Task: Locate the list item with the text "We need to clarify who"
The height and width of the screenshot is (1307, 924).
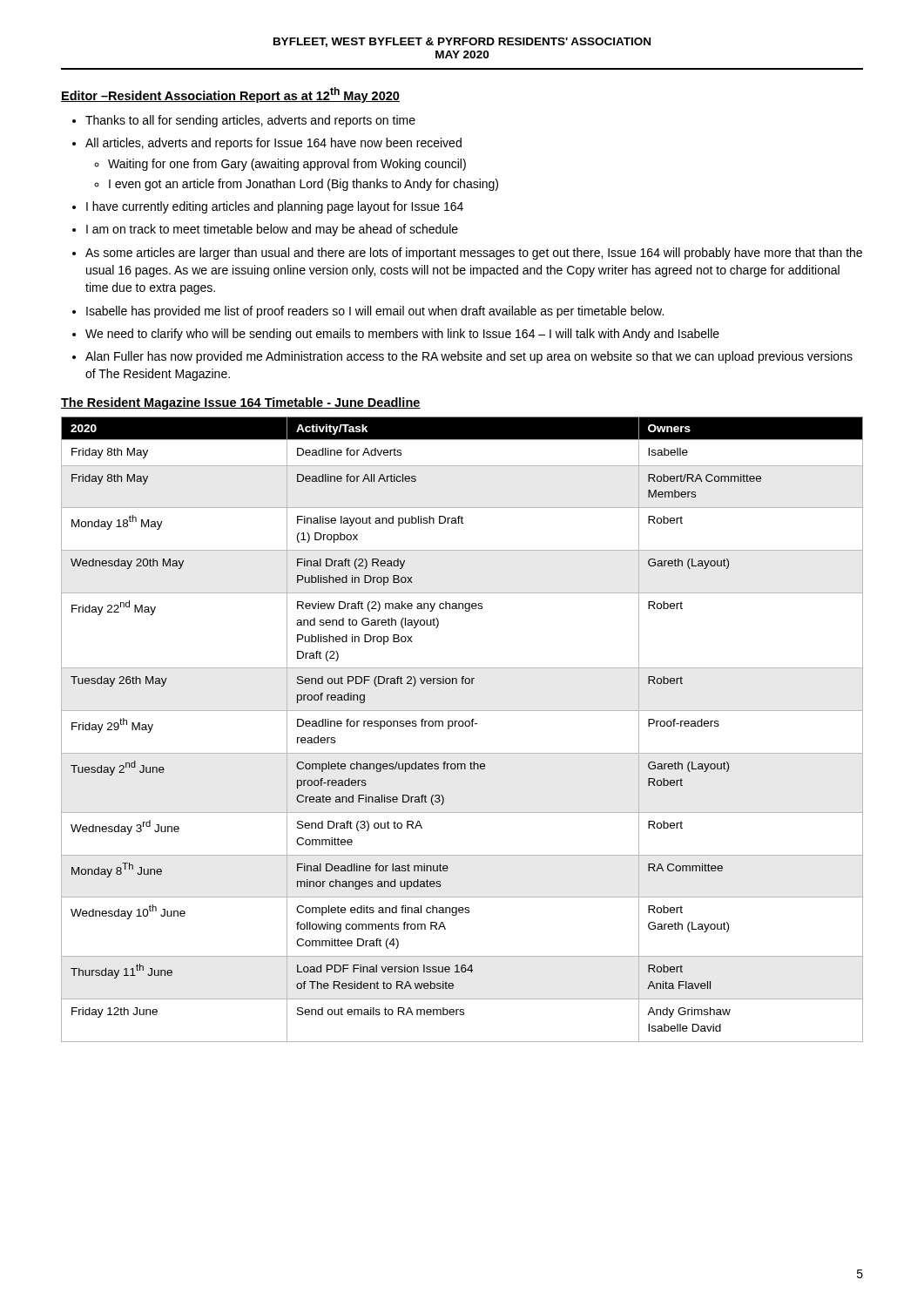Action: pyautogui.click(x=402, y=334)
